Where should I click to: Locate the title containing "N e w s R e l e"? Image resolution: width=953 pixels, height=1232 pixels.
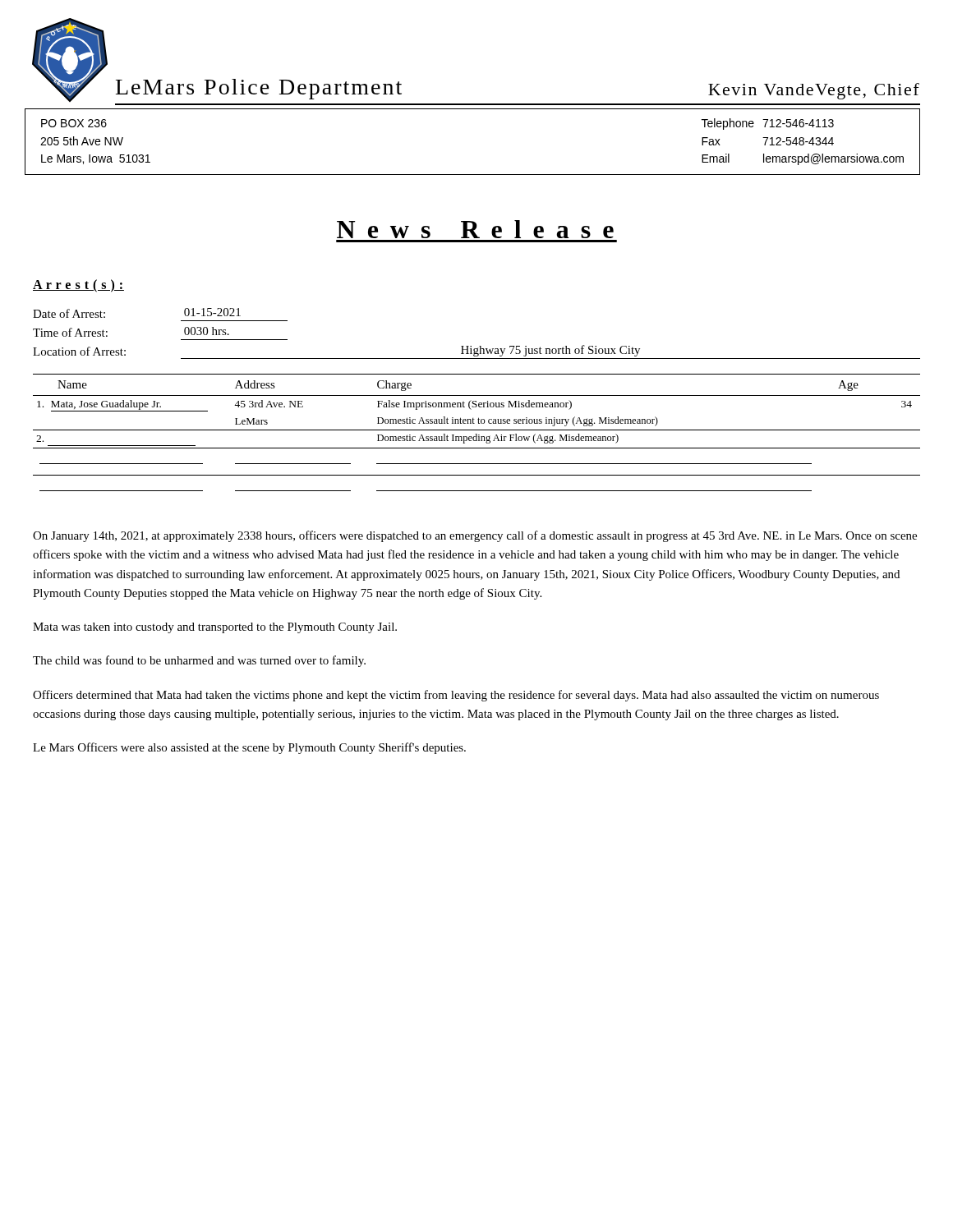tap(476, 229)
